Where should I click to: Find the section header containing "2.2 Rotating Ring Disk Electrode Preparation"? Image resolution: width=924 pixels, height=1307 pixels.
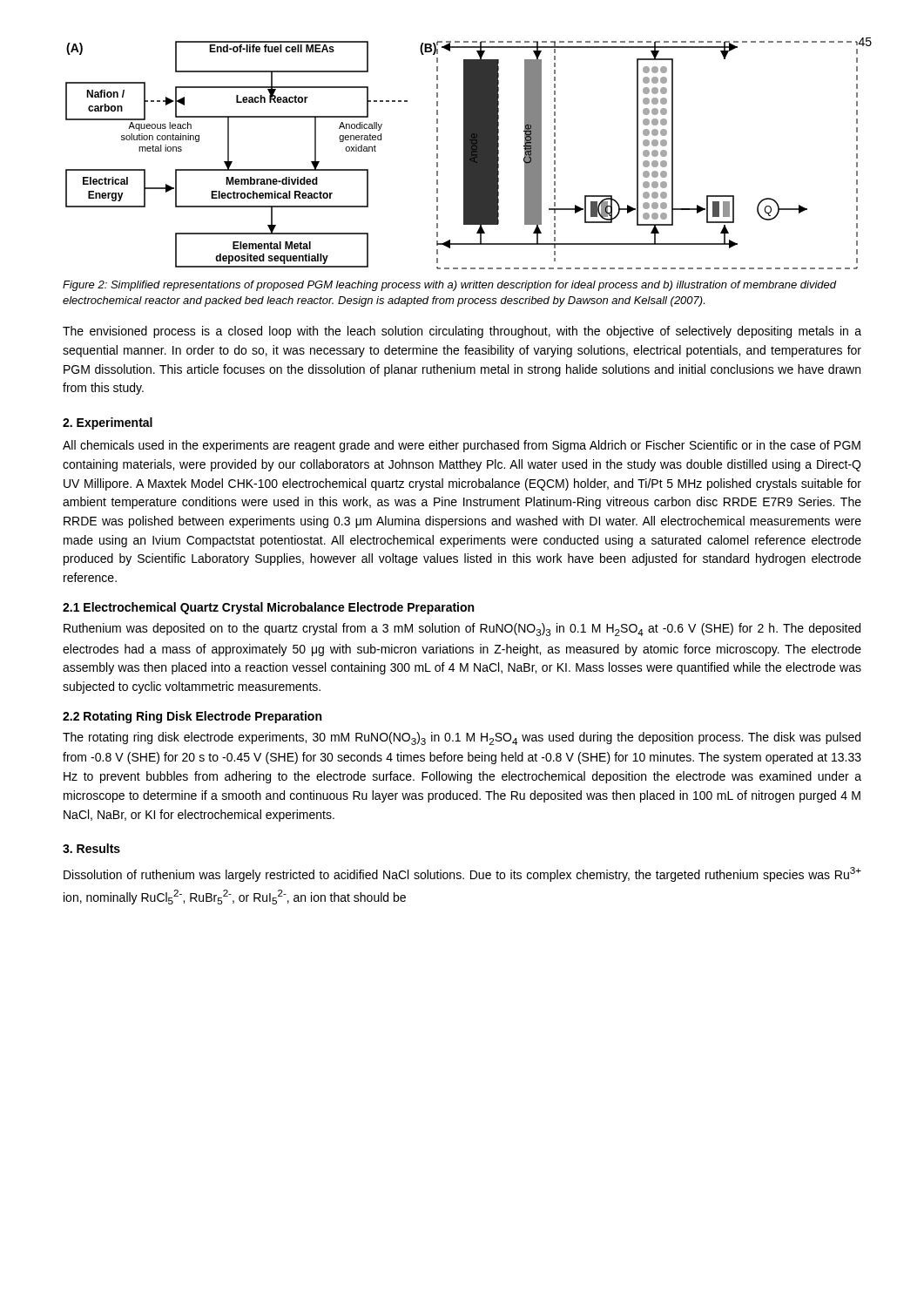(192, 716)
